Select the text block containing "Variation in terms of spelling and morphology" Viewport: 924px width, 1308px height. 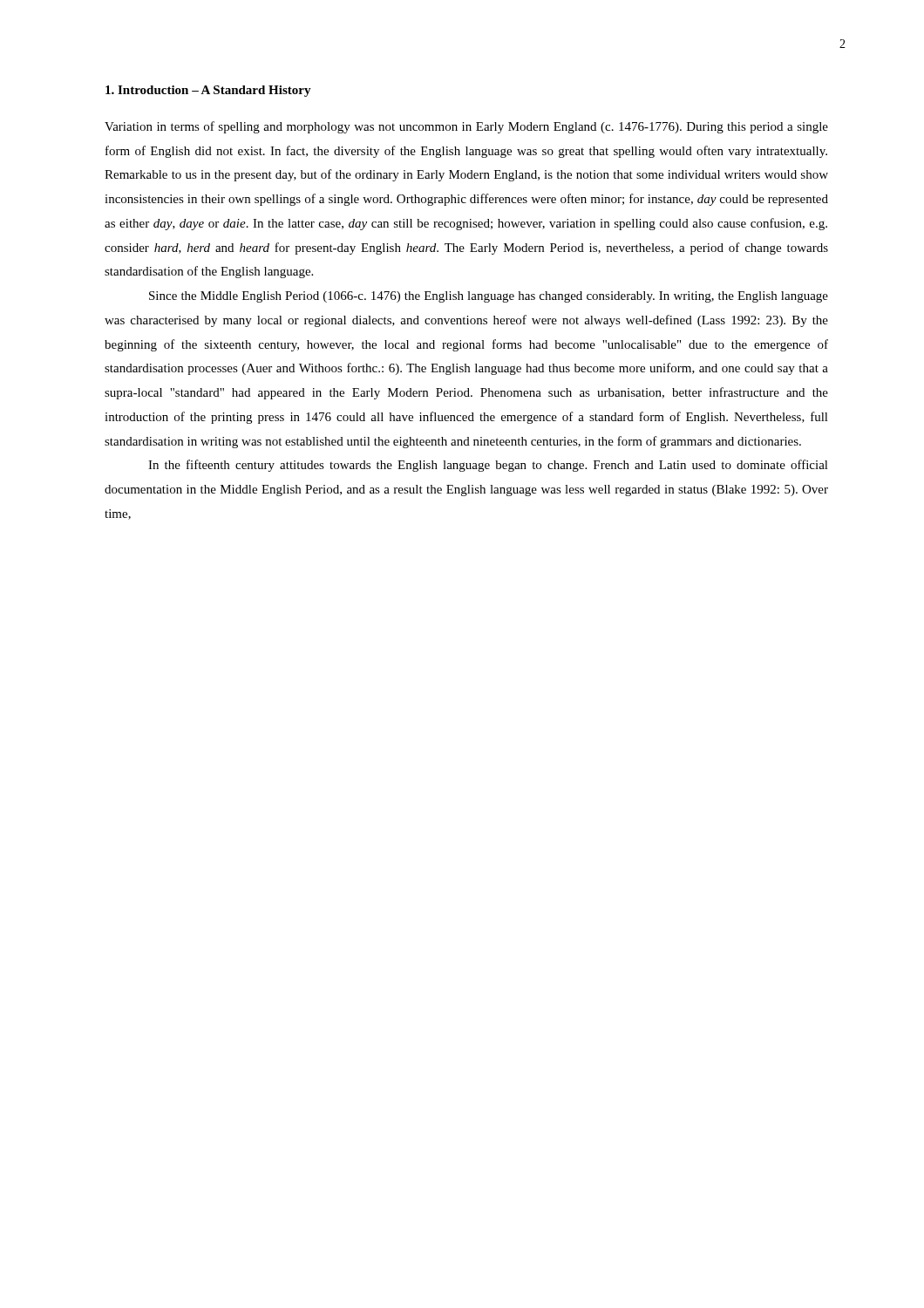click(466, 199)
